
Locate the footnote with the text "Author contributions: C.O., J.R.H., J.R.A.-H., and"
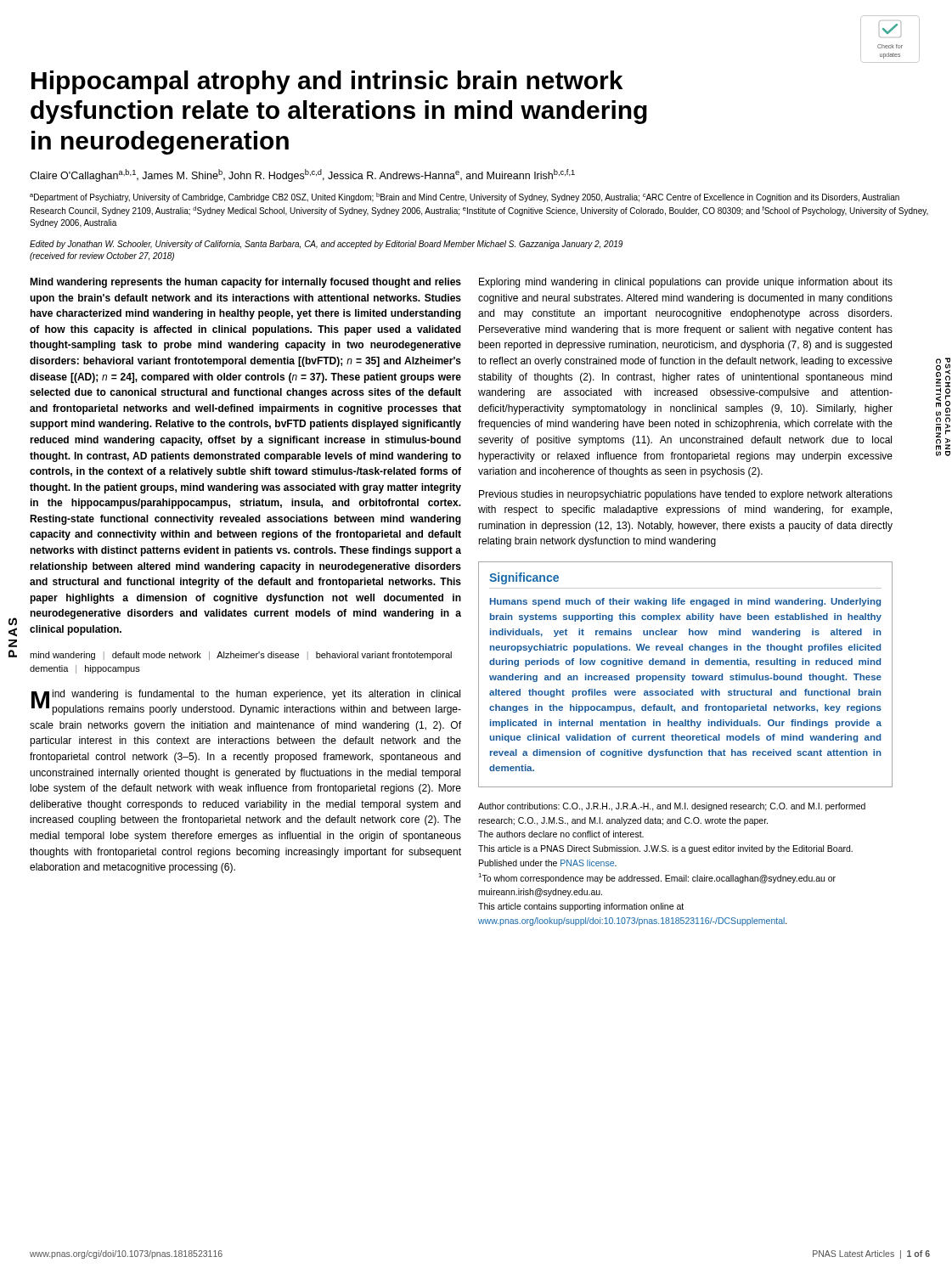click(672, 863)
